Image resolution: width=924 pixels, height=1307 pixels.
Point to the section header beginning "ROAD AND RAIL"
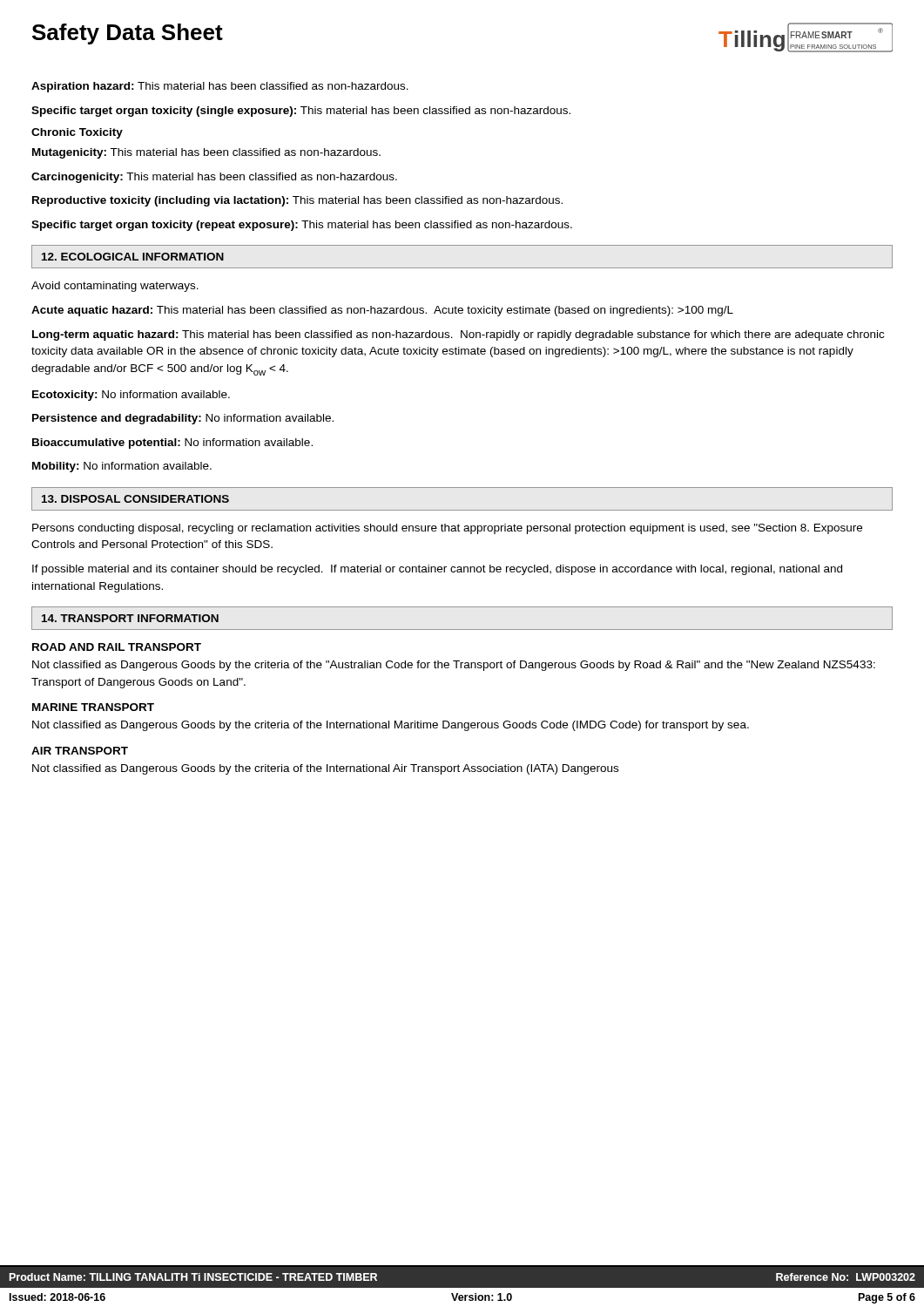pos(116,647)
